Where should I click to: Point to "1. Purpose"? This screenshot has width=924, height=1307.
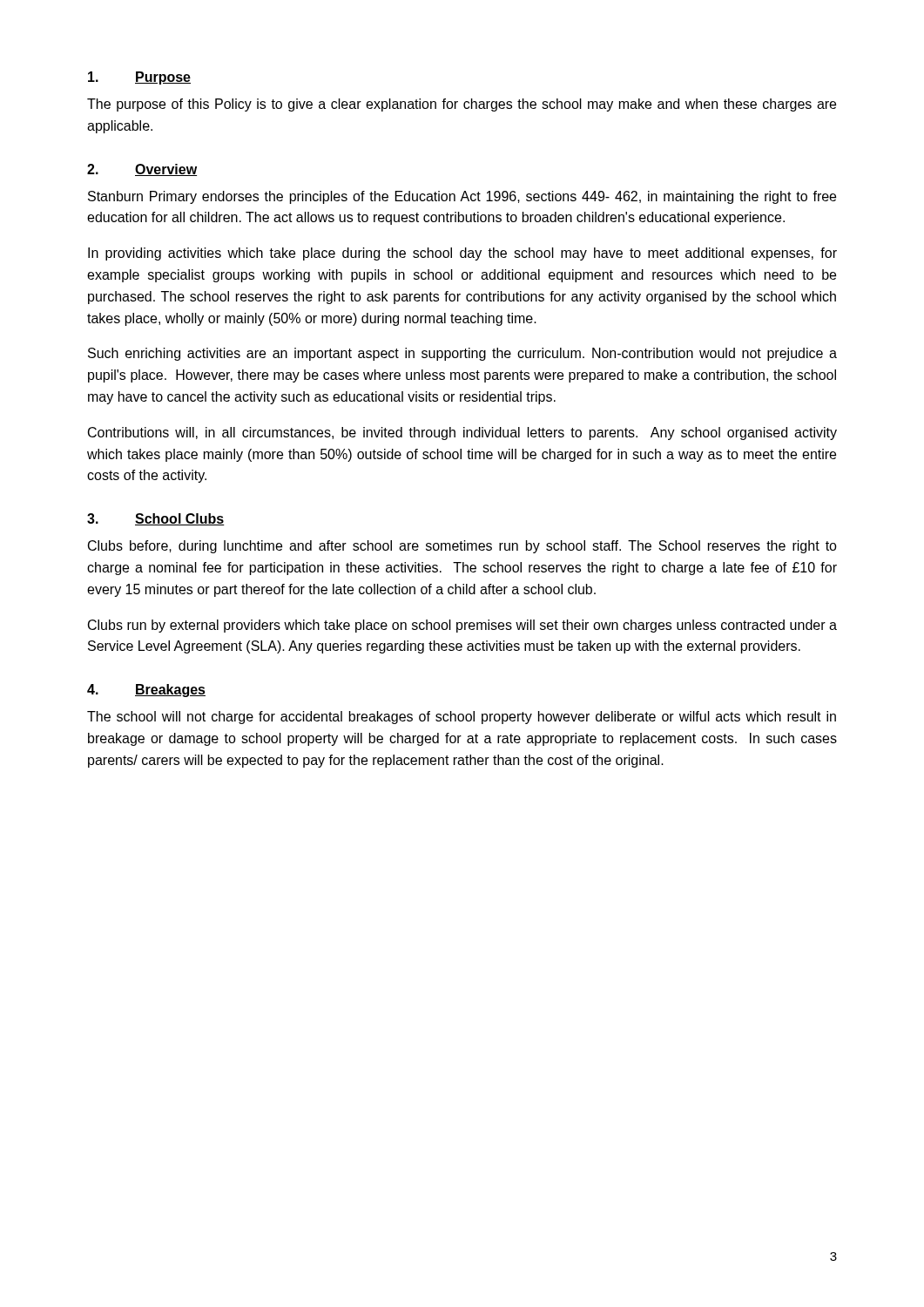pos(139,78)
